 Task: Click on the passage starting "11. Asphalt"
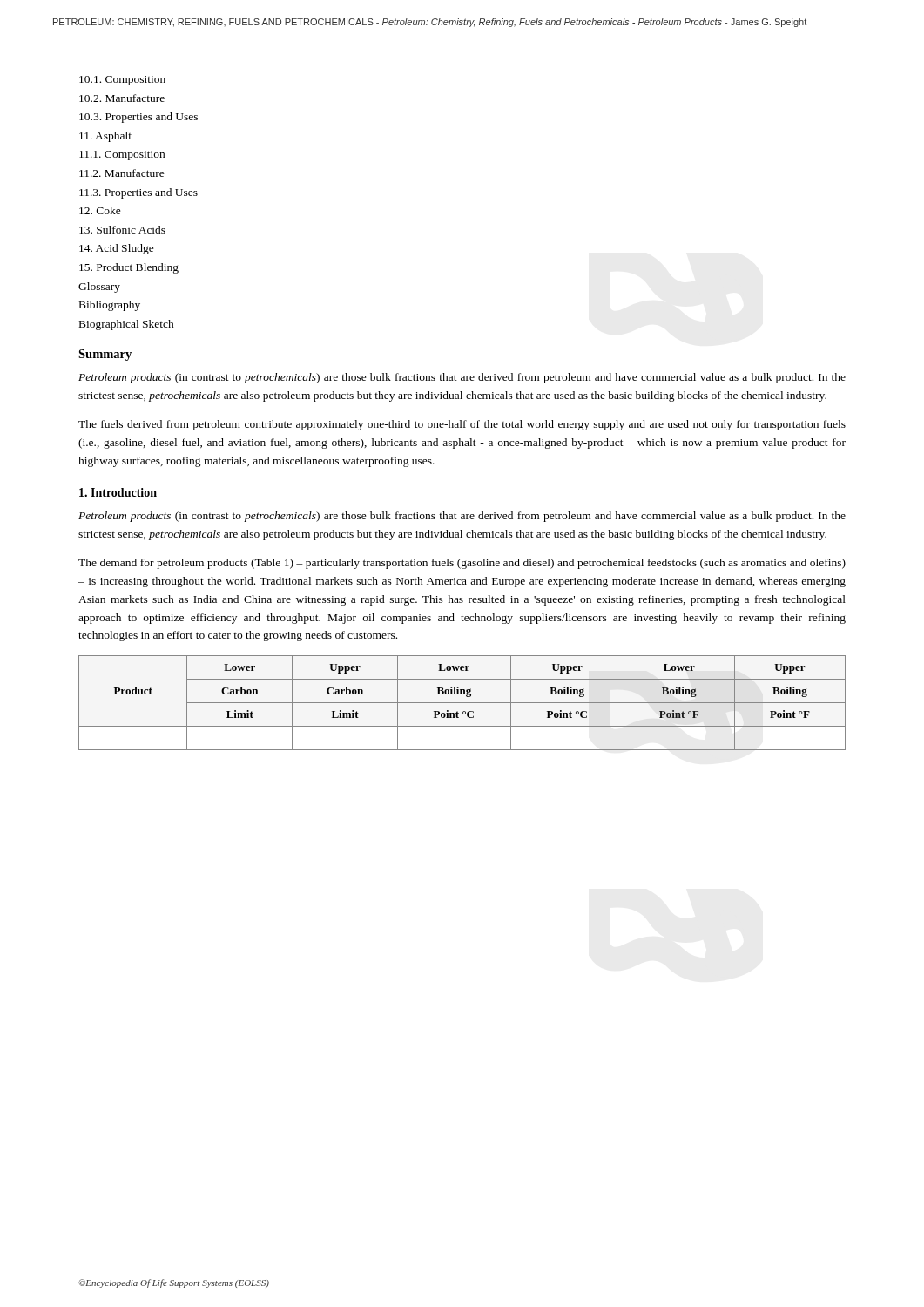point(105,135)
